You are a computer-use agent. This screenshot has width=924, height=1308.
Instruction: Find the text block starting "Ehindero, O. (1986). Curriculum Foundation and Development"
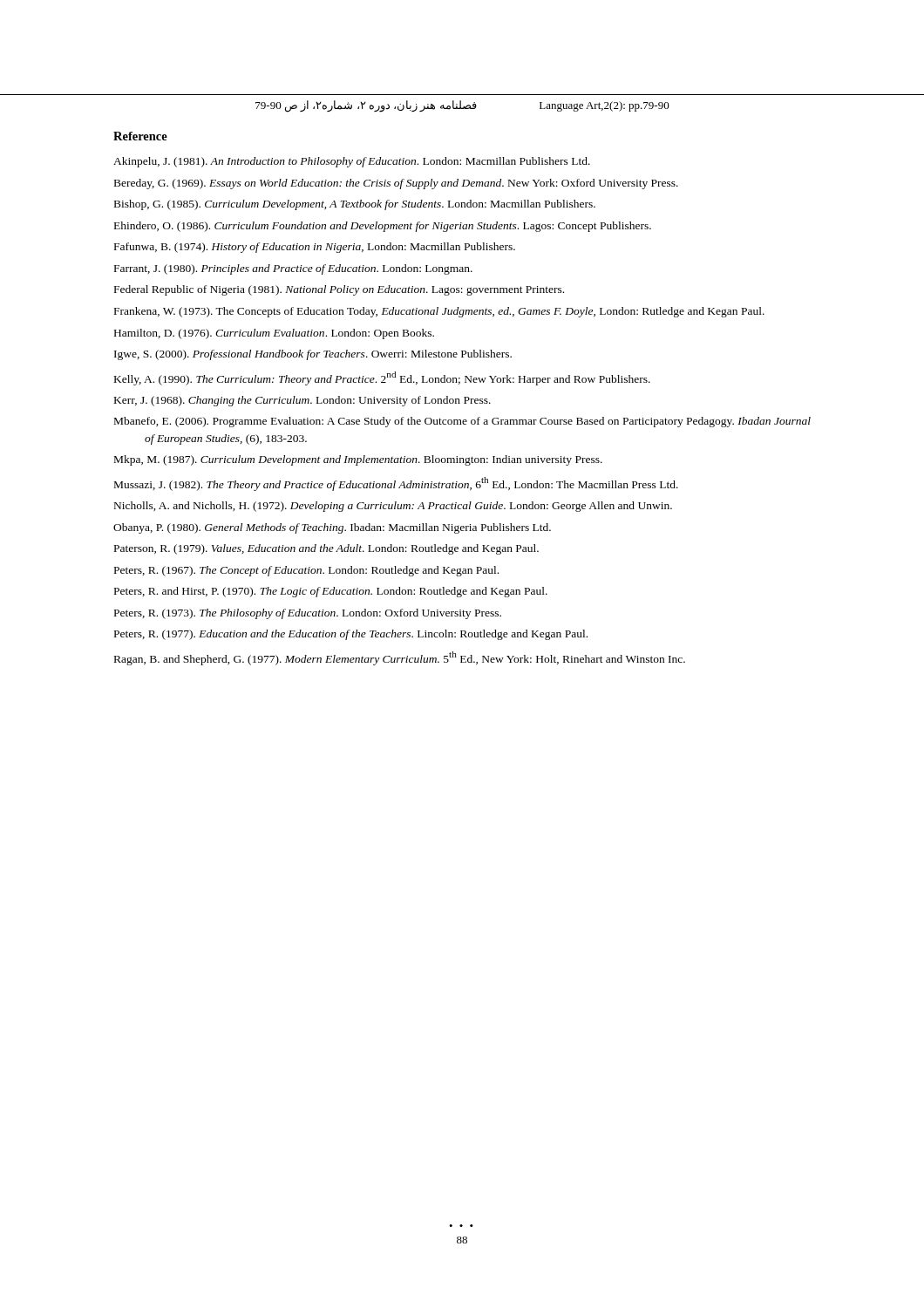pos(382,225)
